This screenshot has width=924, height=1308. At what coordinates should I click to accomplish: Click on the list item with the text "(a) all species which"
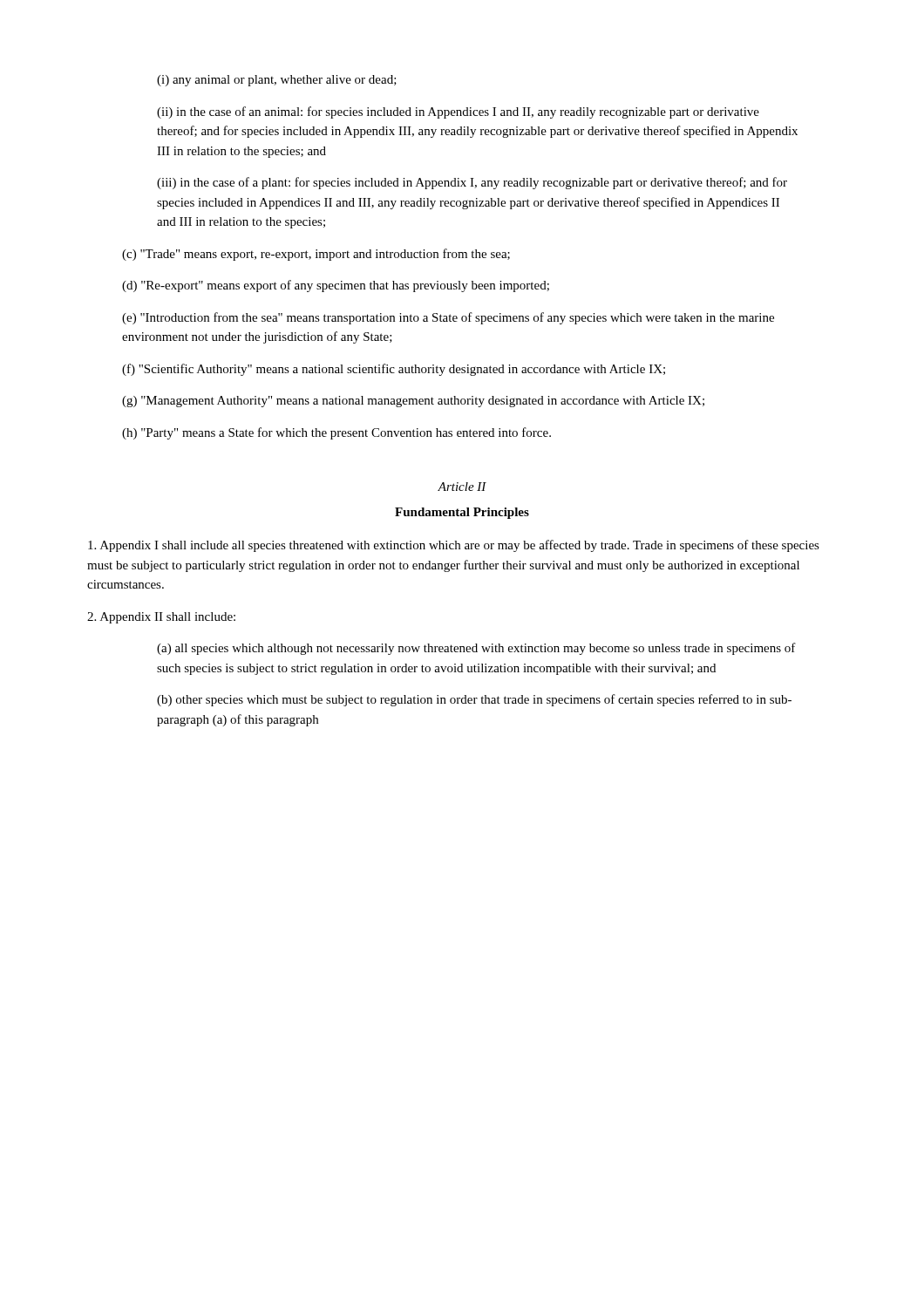479,658
